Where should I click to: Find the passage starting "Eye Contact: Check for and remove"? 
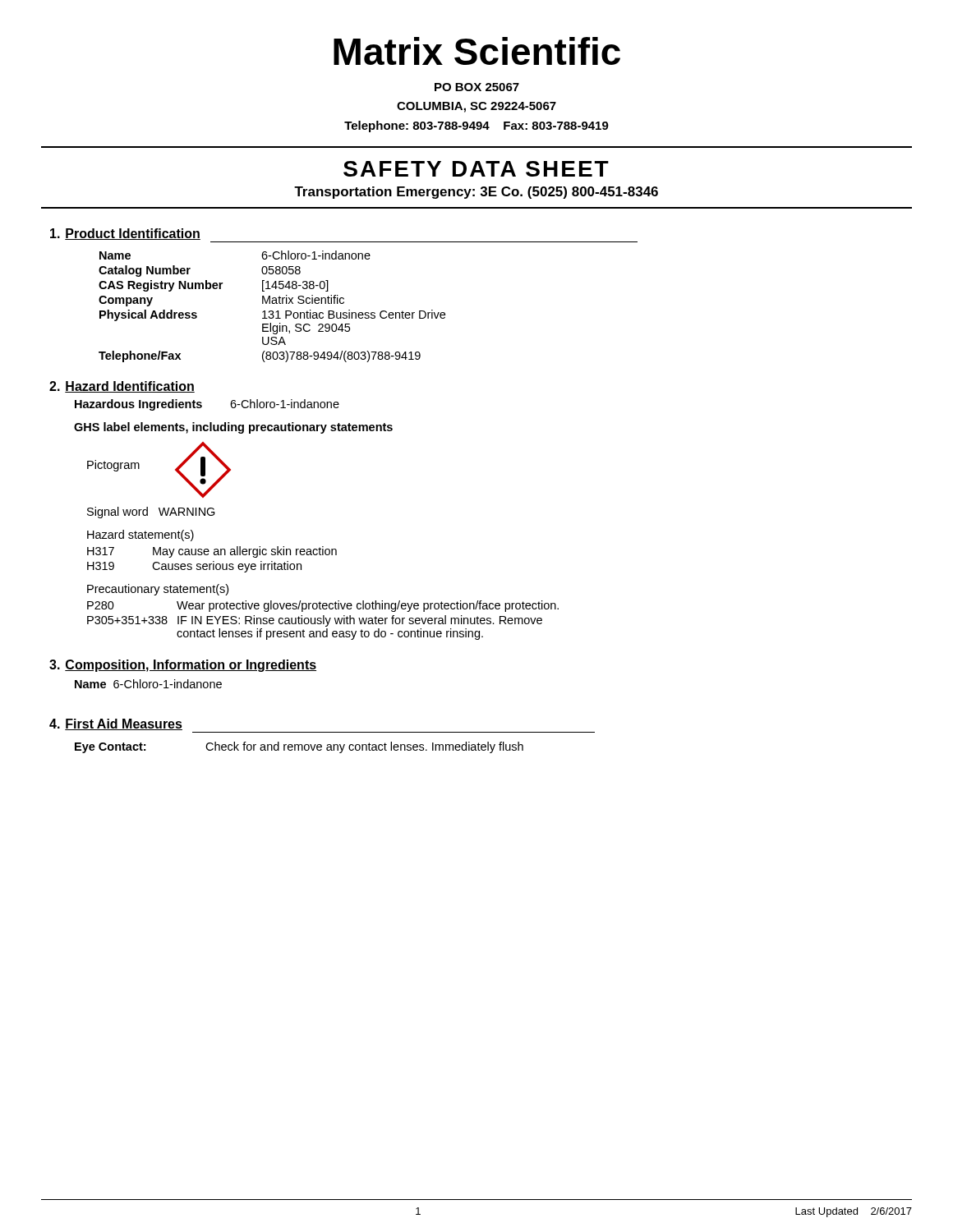pyautogui.click(x=299, y=746)
